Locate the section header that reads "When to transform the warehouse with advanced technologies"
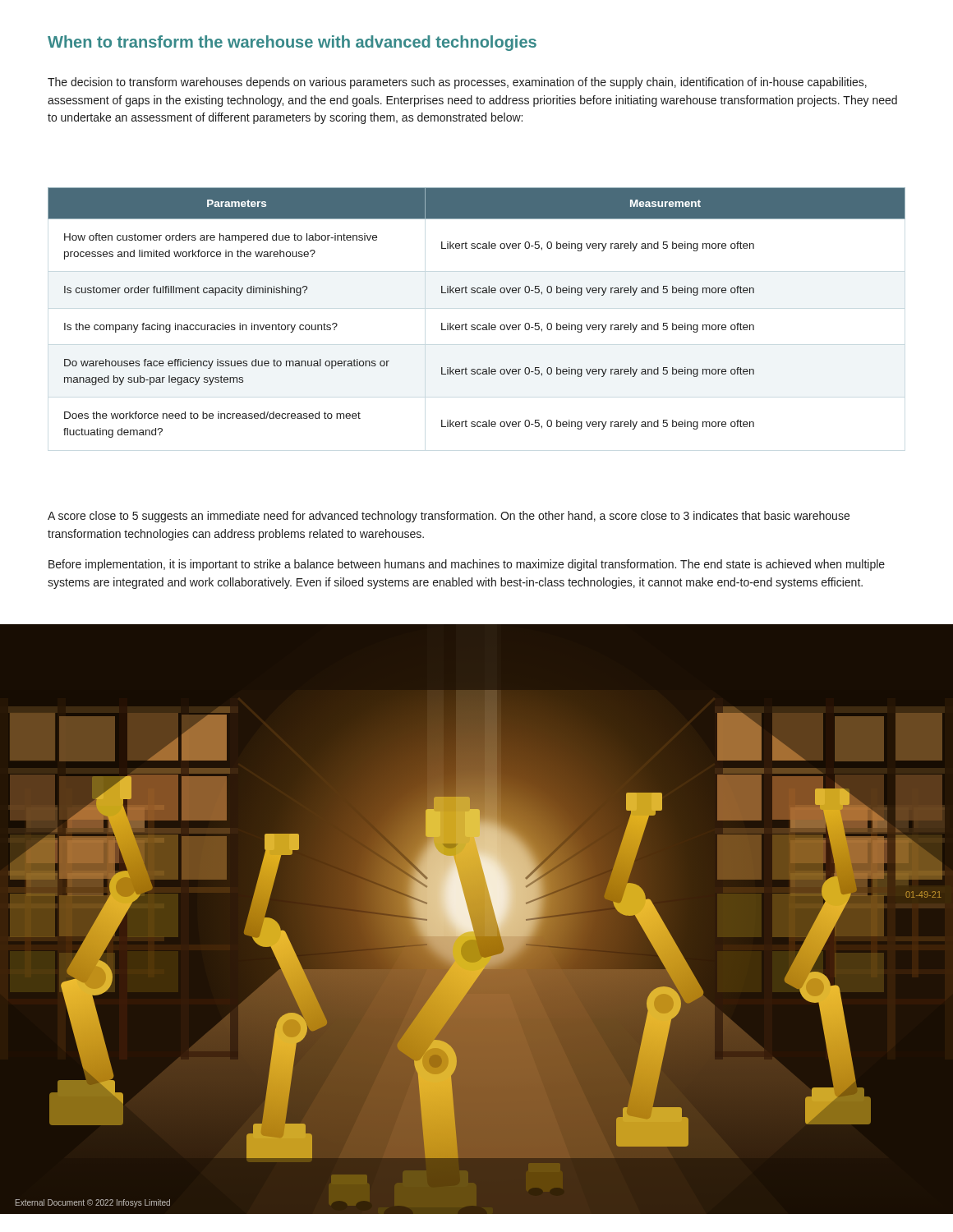Screen dimensions: 1232x953 (x=476, y=42)
